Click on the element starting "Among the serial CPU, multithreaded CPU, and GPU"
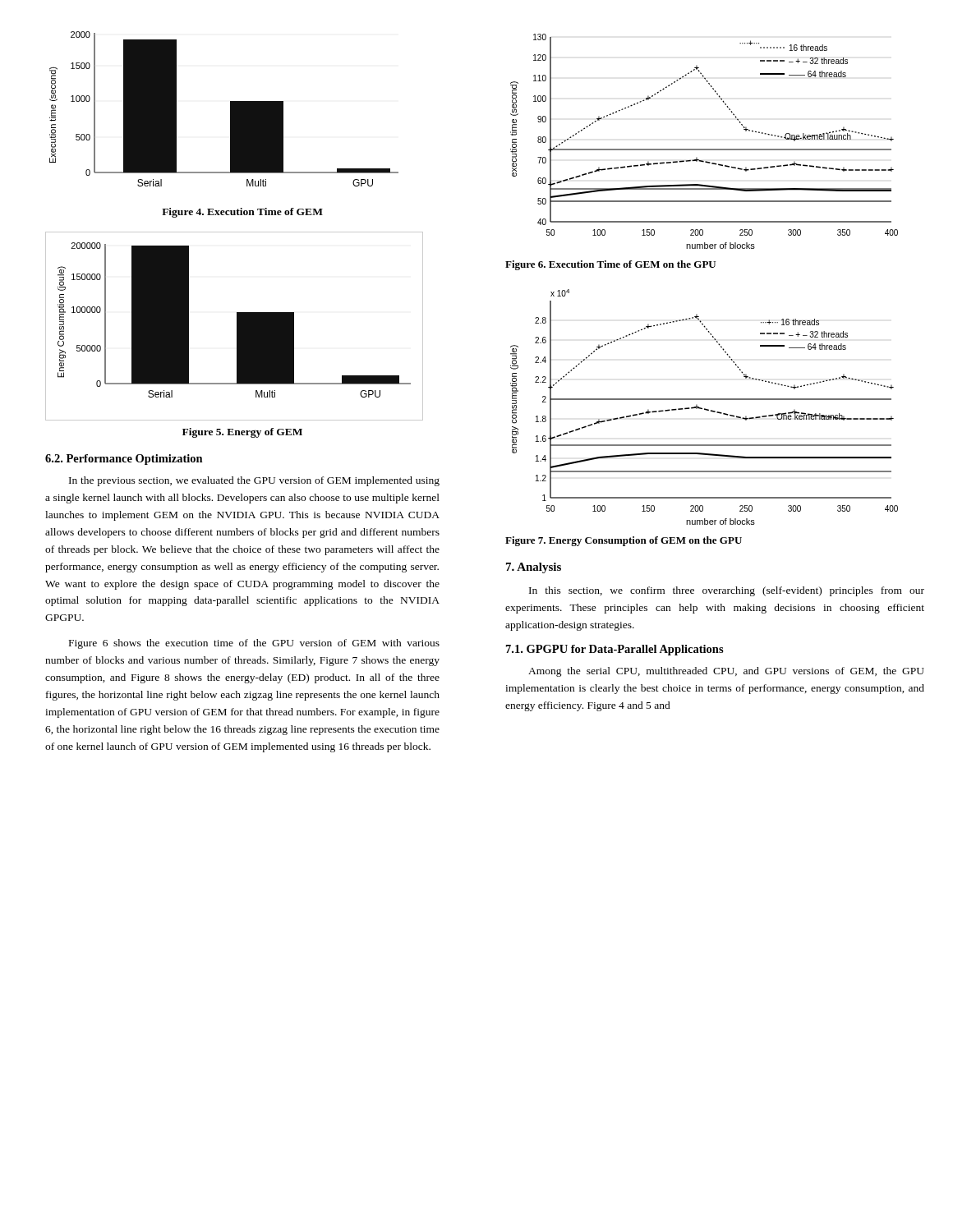Viewport: 953px width, 1232px height. [715, 688]
